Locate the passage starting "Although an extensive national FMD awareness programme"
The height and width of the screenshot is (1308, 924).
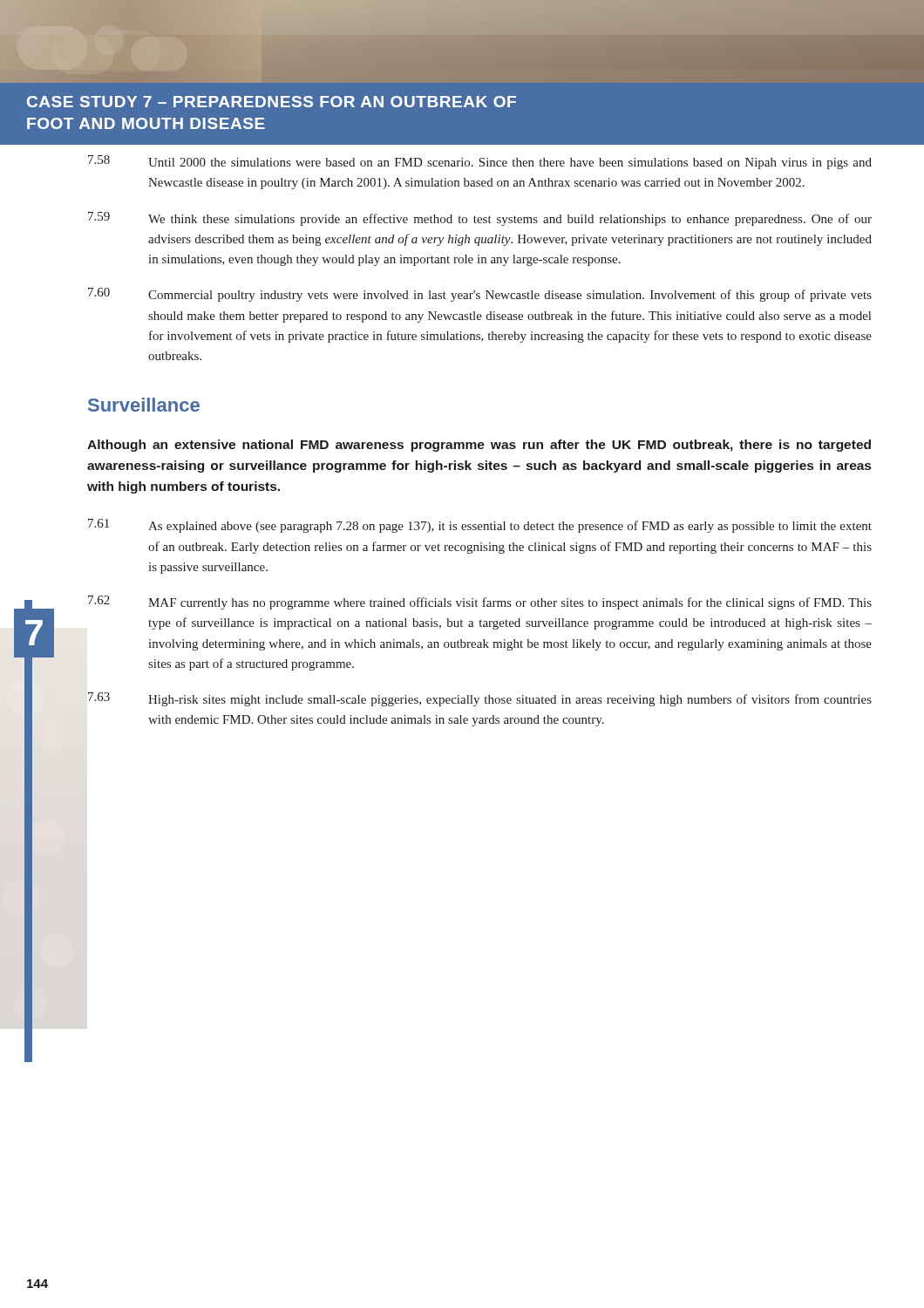coord(479,465)
